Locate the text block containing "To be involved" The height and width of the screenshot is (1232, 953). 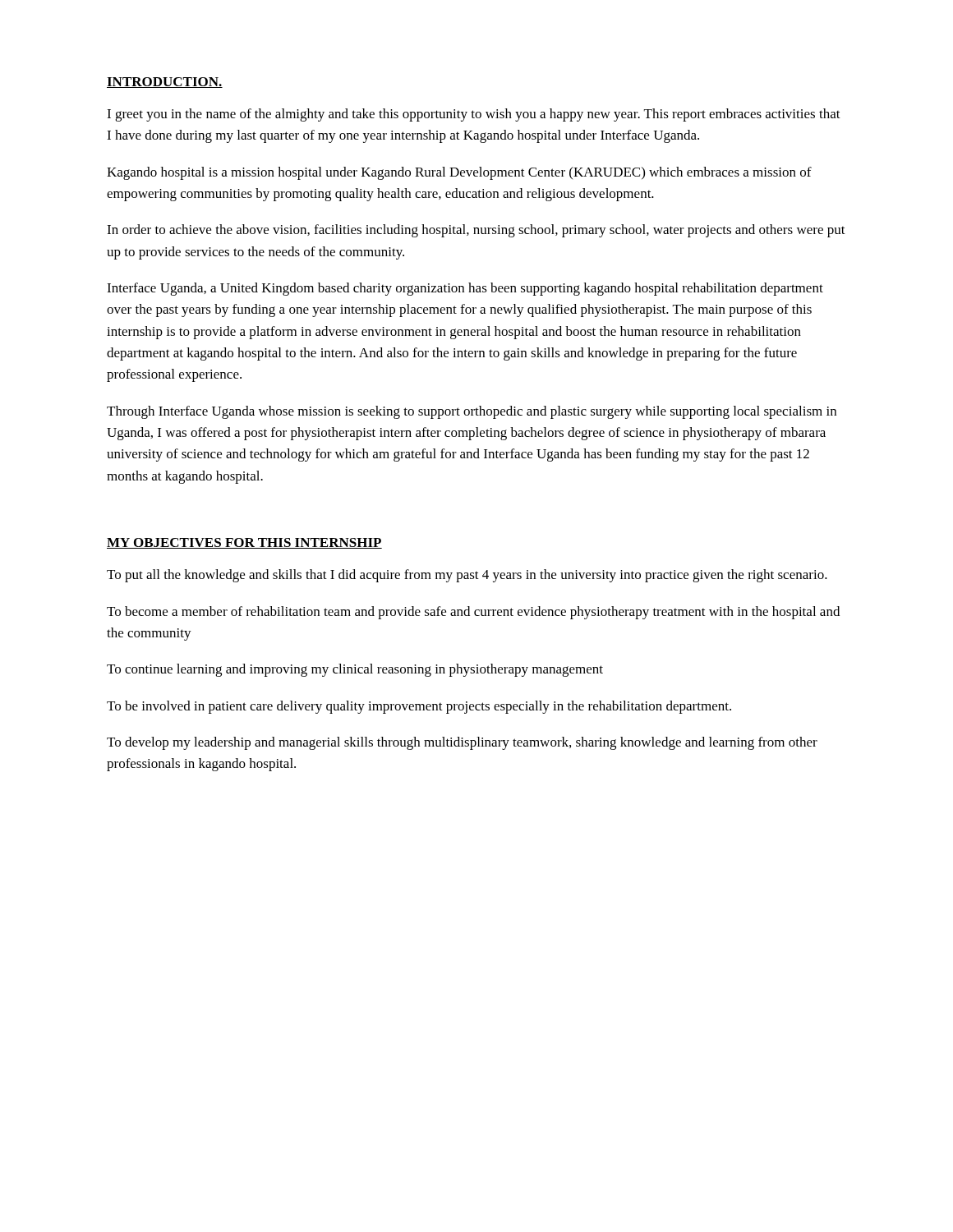[x=420, y=706]
